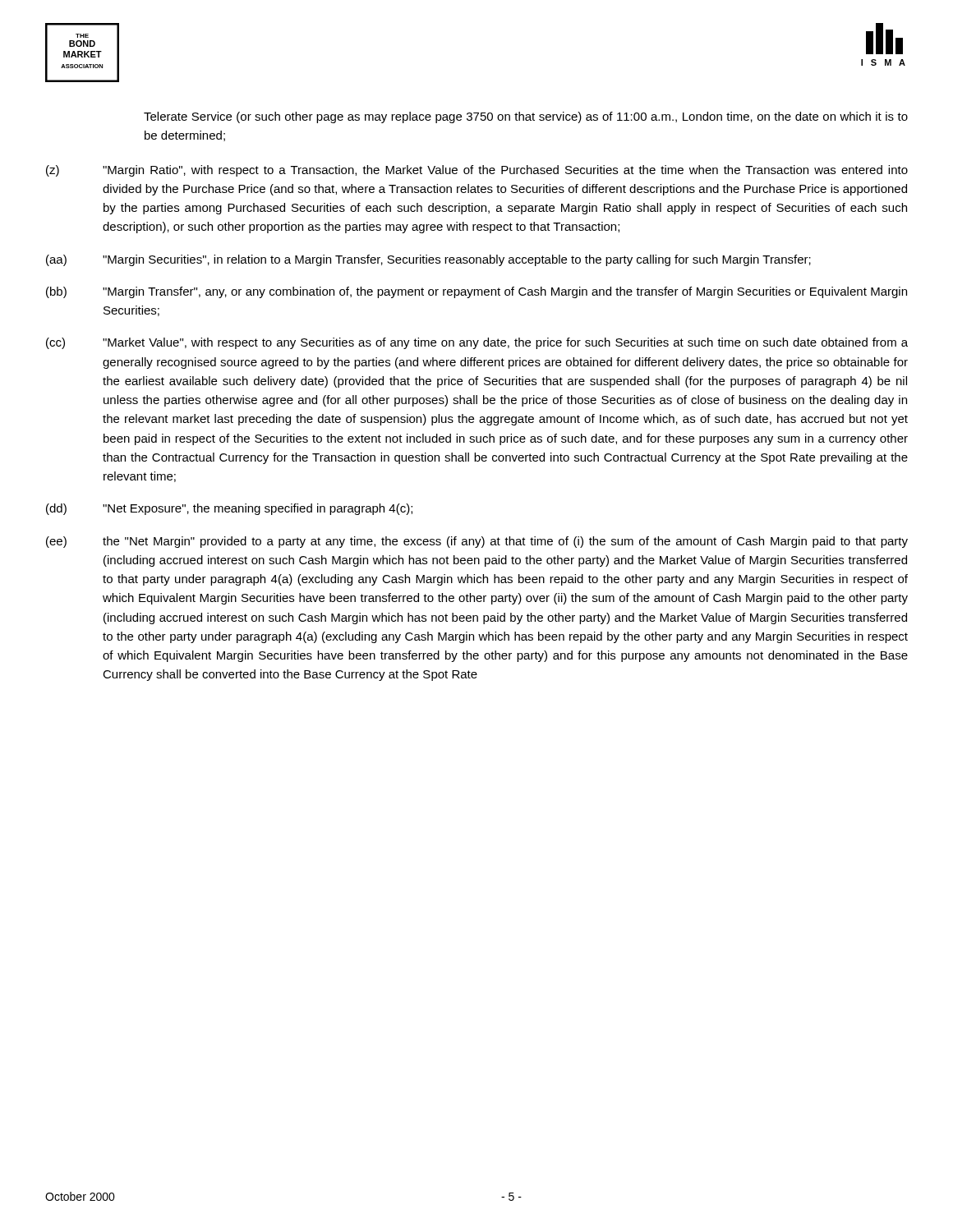953x1232 pixels.
Task: Locate the text starting "(cc) "Market Value", with respect to any"
Action: tap(476, 409)
